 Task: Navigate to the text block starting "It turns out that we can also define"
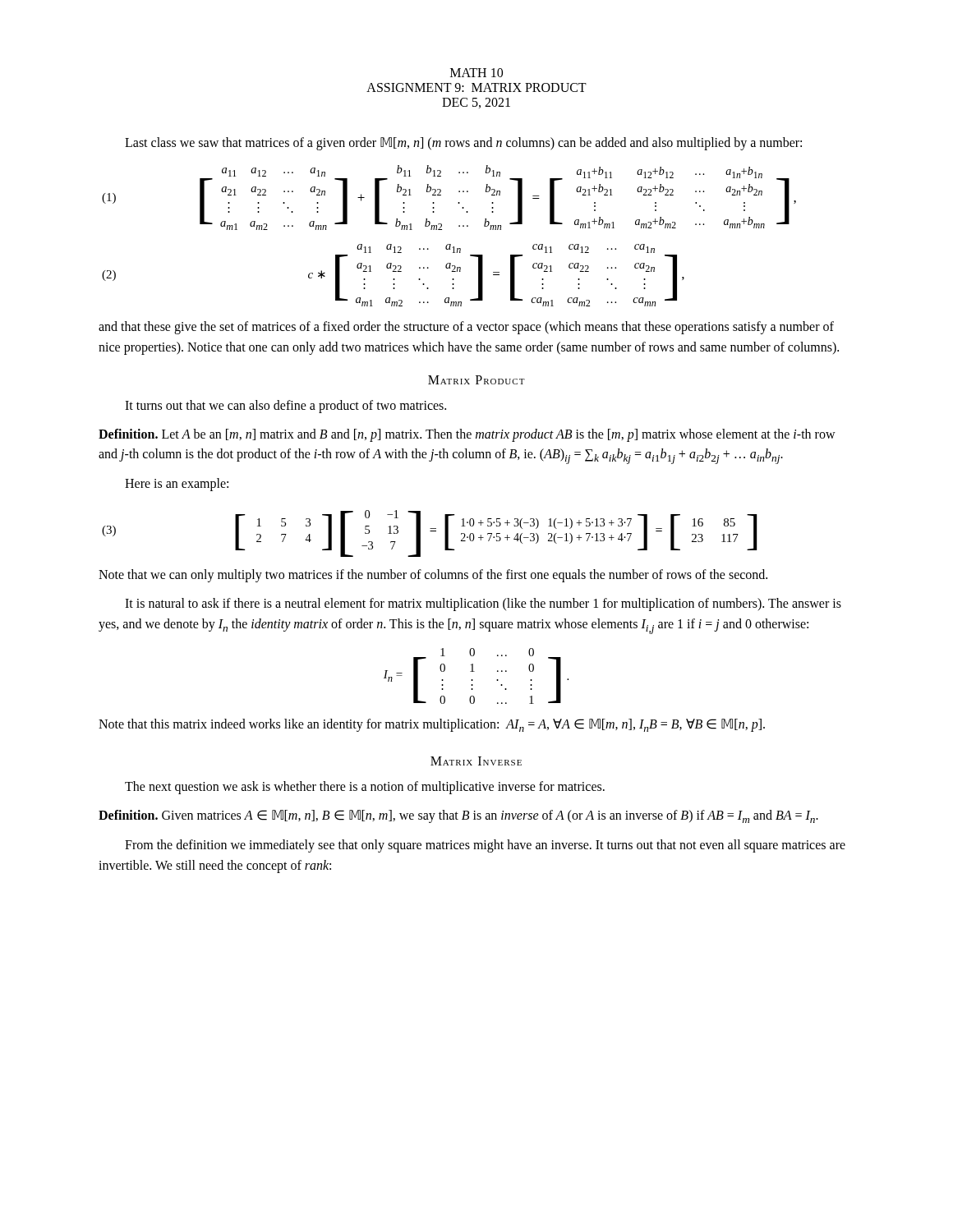click(x=285, y=407)
